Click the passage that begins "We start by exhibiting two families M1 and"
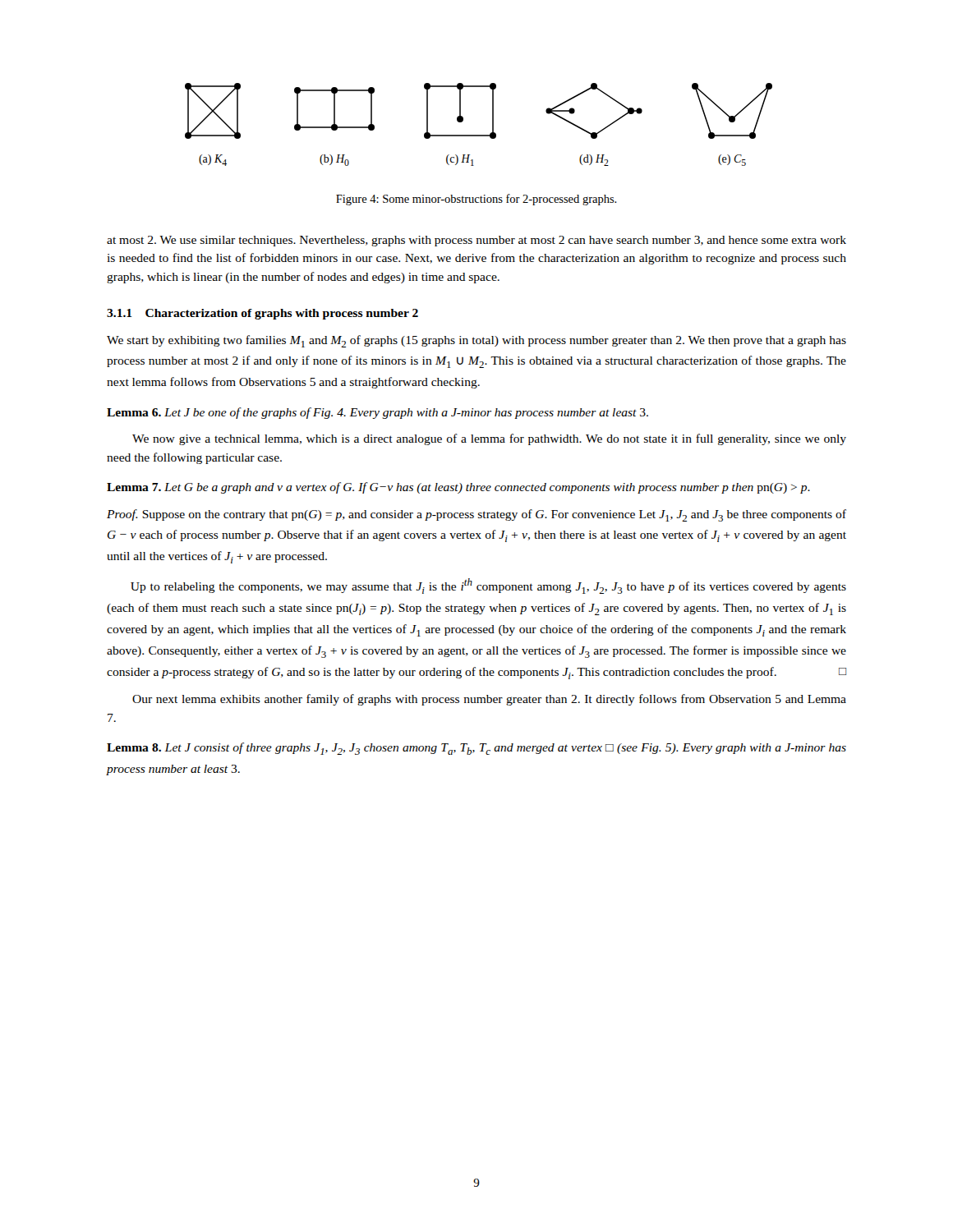Image resolution: width=953 pixels, height=1232 pixels. 476,360
